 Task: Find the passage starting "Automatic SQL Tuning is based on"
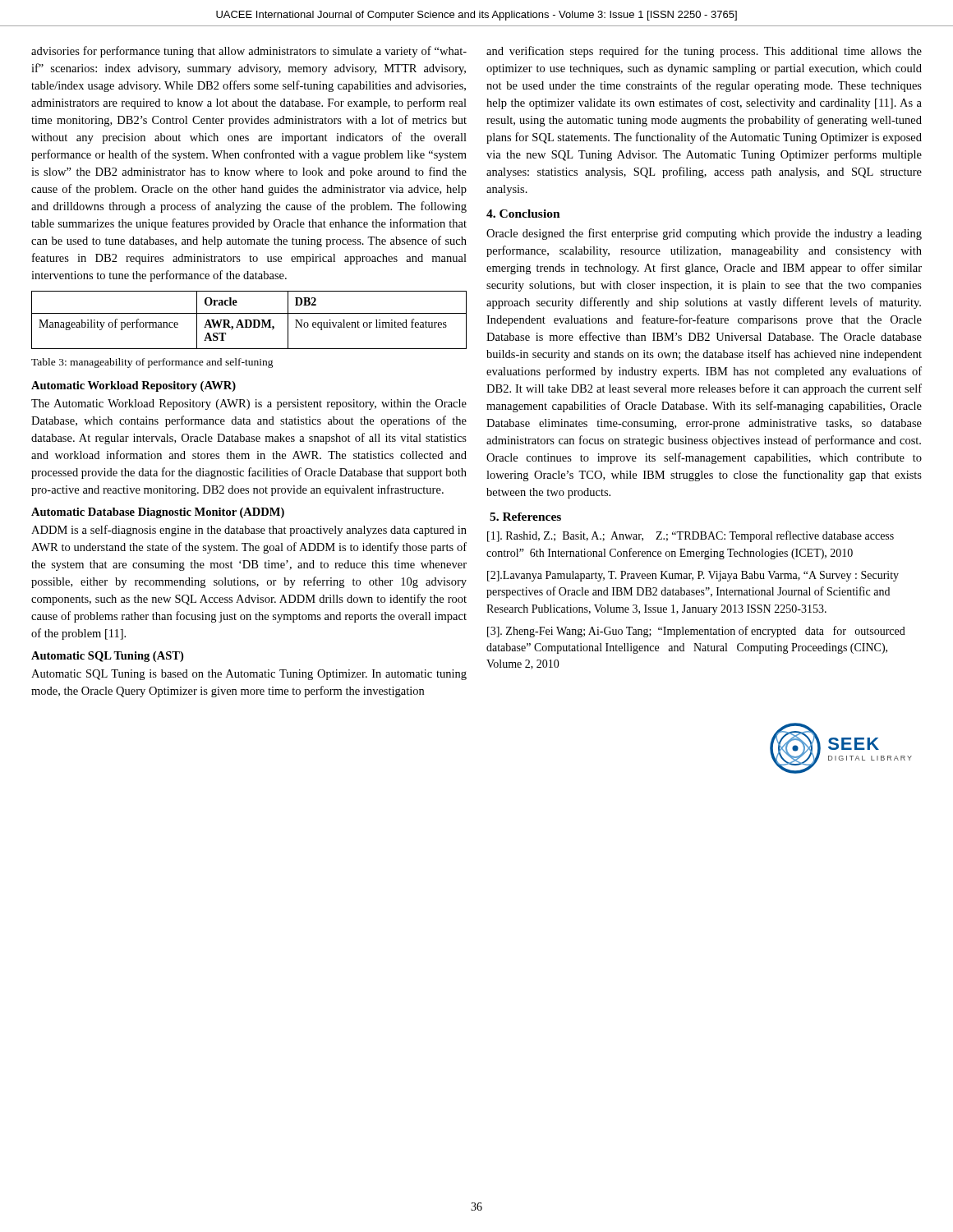tap(249, 683)
